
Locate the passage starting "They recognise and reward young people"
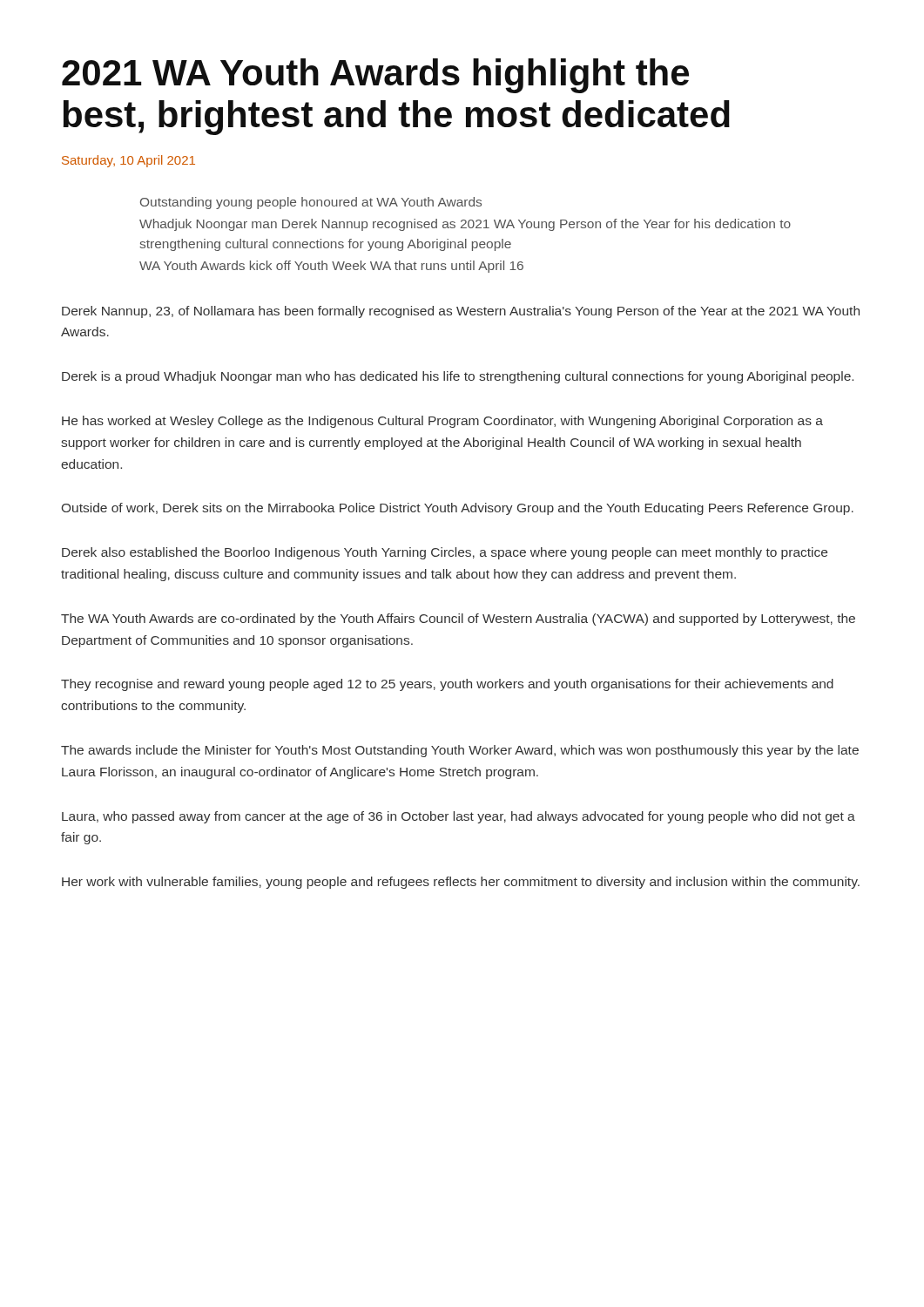tap(462, 695)
